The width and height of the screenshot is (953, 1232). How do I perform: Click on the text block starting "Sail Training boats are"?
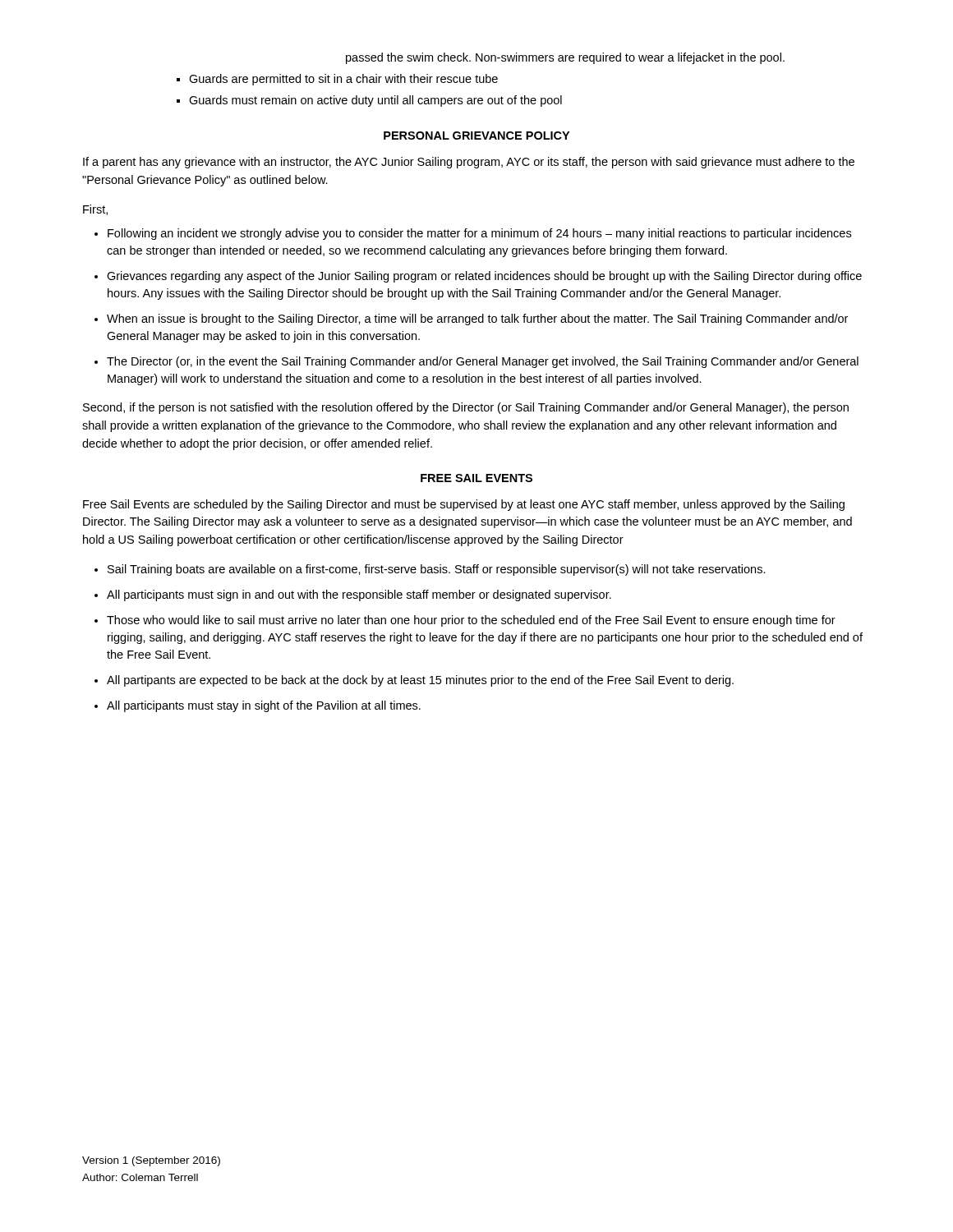point(436,569)
